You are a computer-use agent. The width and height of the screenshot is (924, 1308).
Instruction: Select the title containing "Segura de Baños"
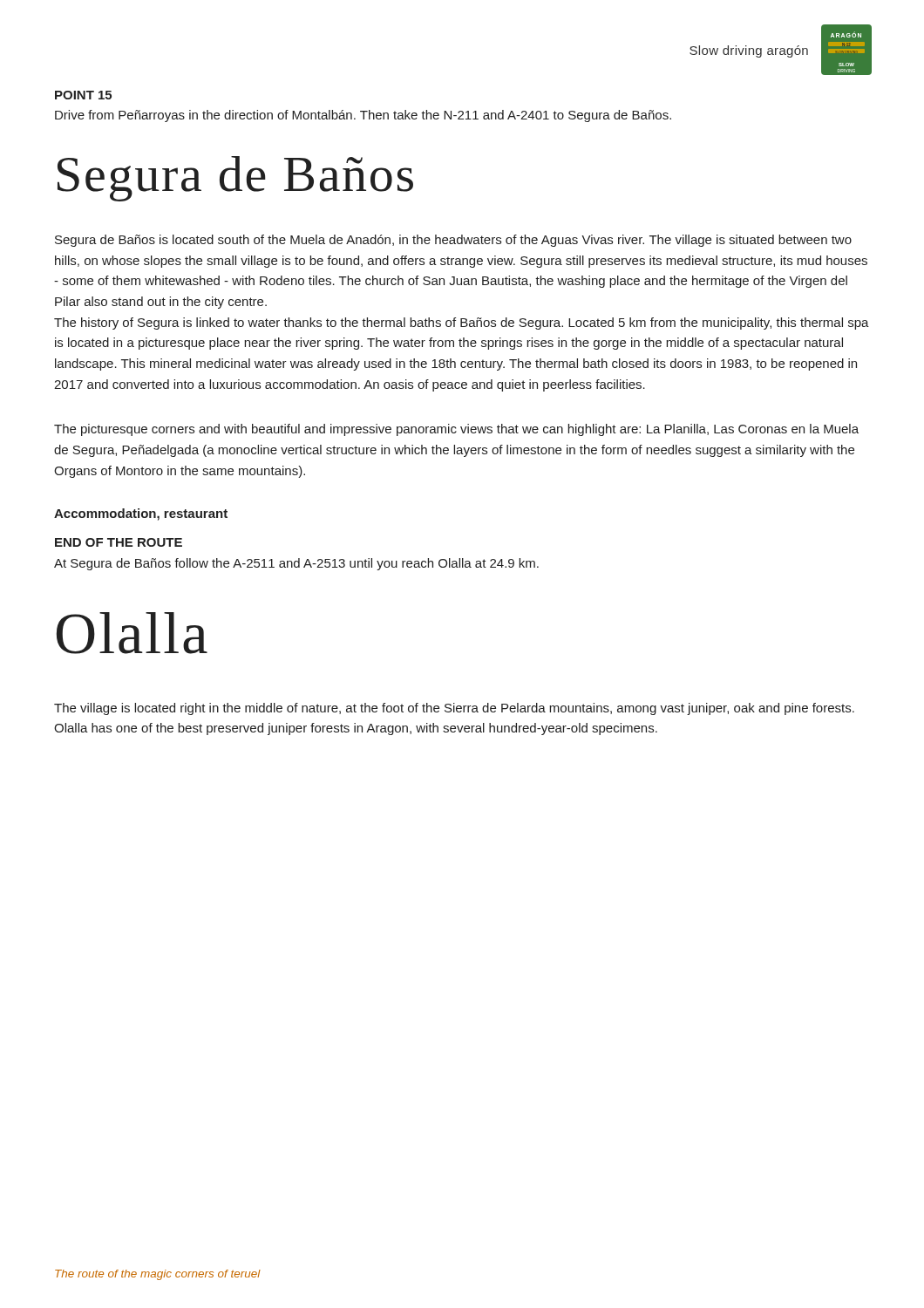click(235, 174)
